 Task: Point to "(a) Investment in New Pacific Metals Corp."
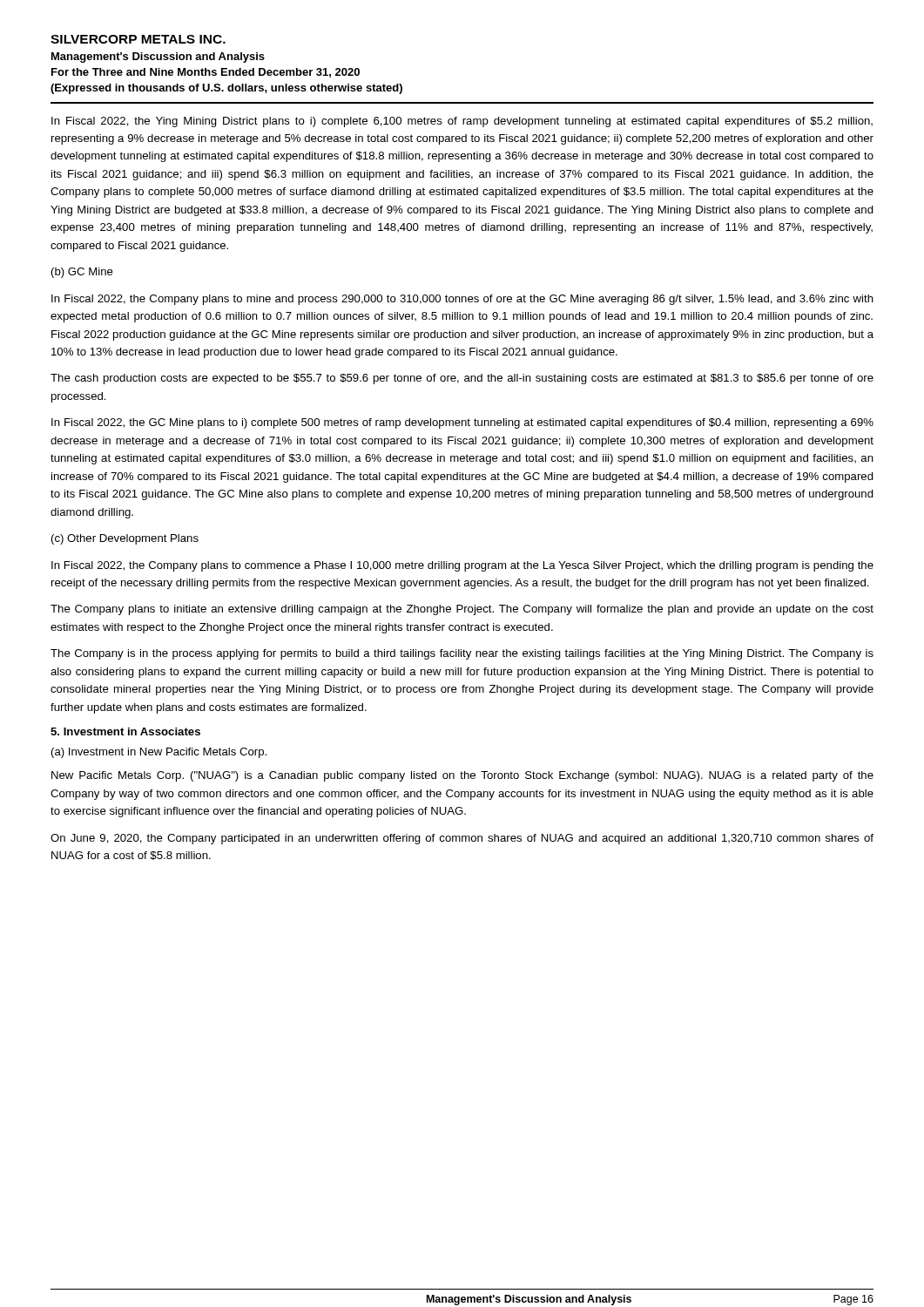point(159,752)
